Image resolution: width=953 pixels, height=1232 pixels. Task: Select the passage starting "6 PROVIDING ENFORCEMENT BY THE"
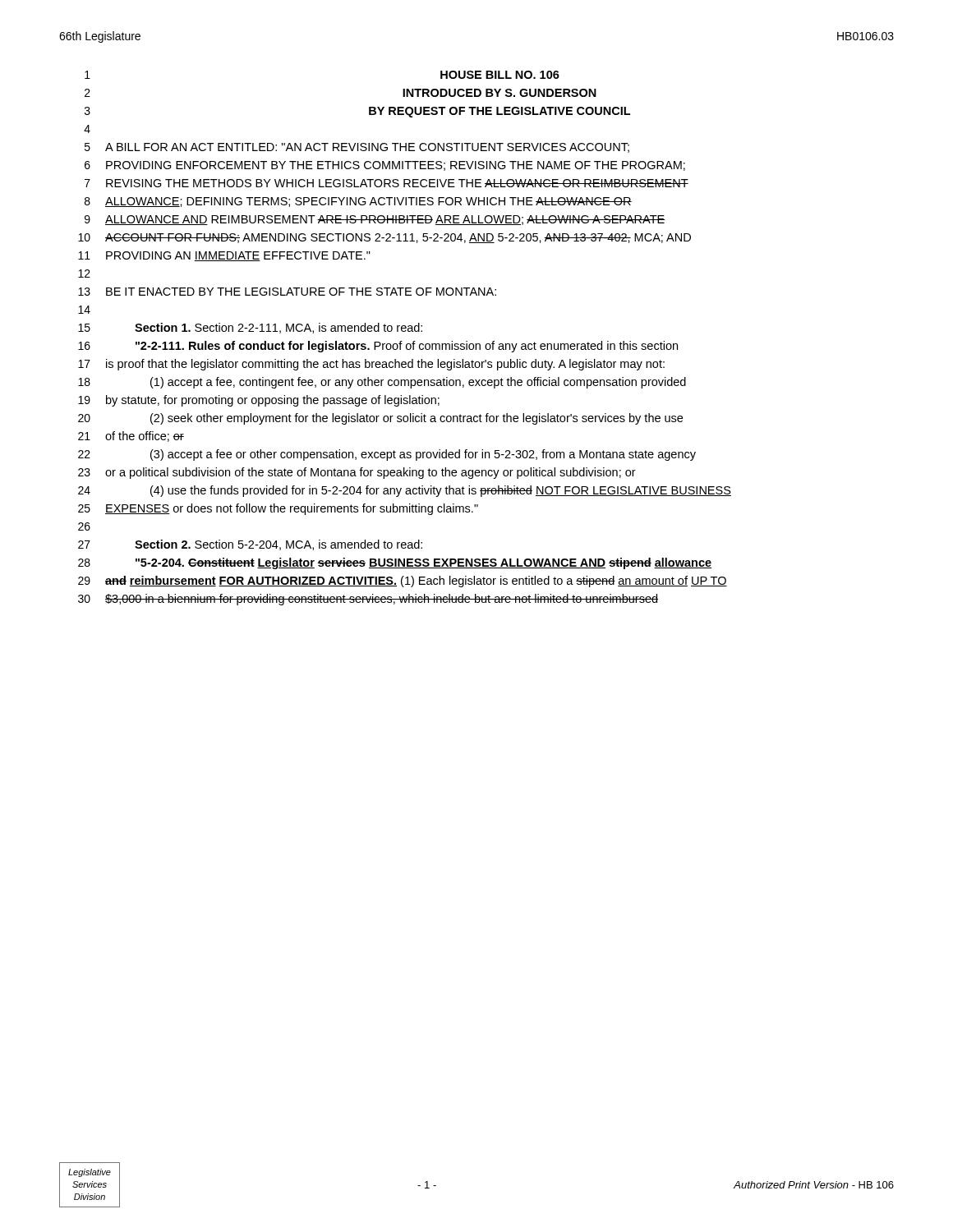pos(476,165)
